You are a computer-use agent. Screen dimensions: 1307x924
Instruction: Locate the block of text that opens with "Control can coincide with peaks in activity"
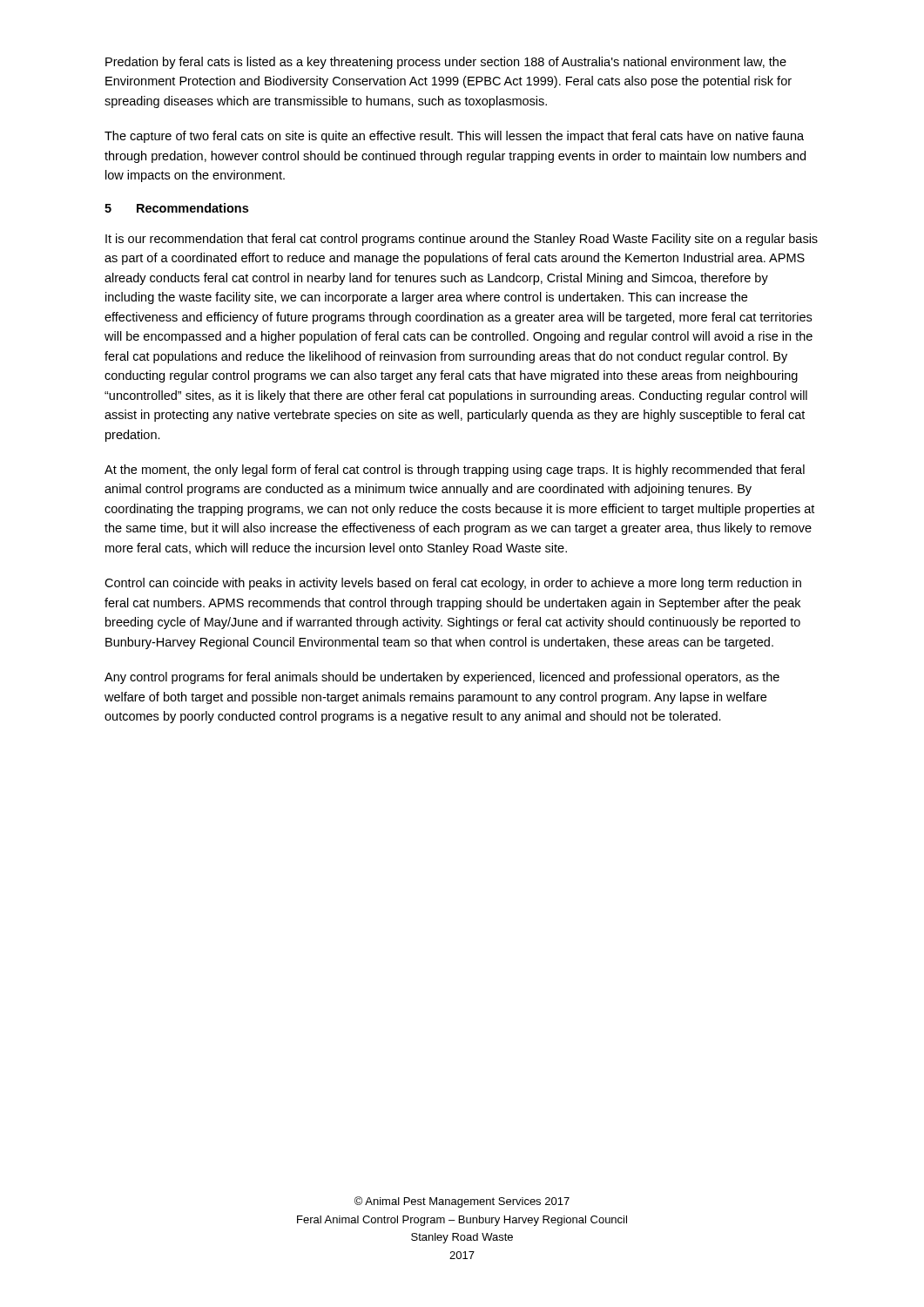pos(453,613)
